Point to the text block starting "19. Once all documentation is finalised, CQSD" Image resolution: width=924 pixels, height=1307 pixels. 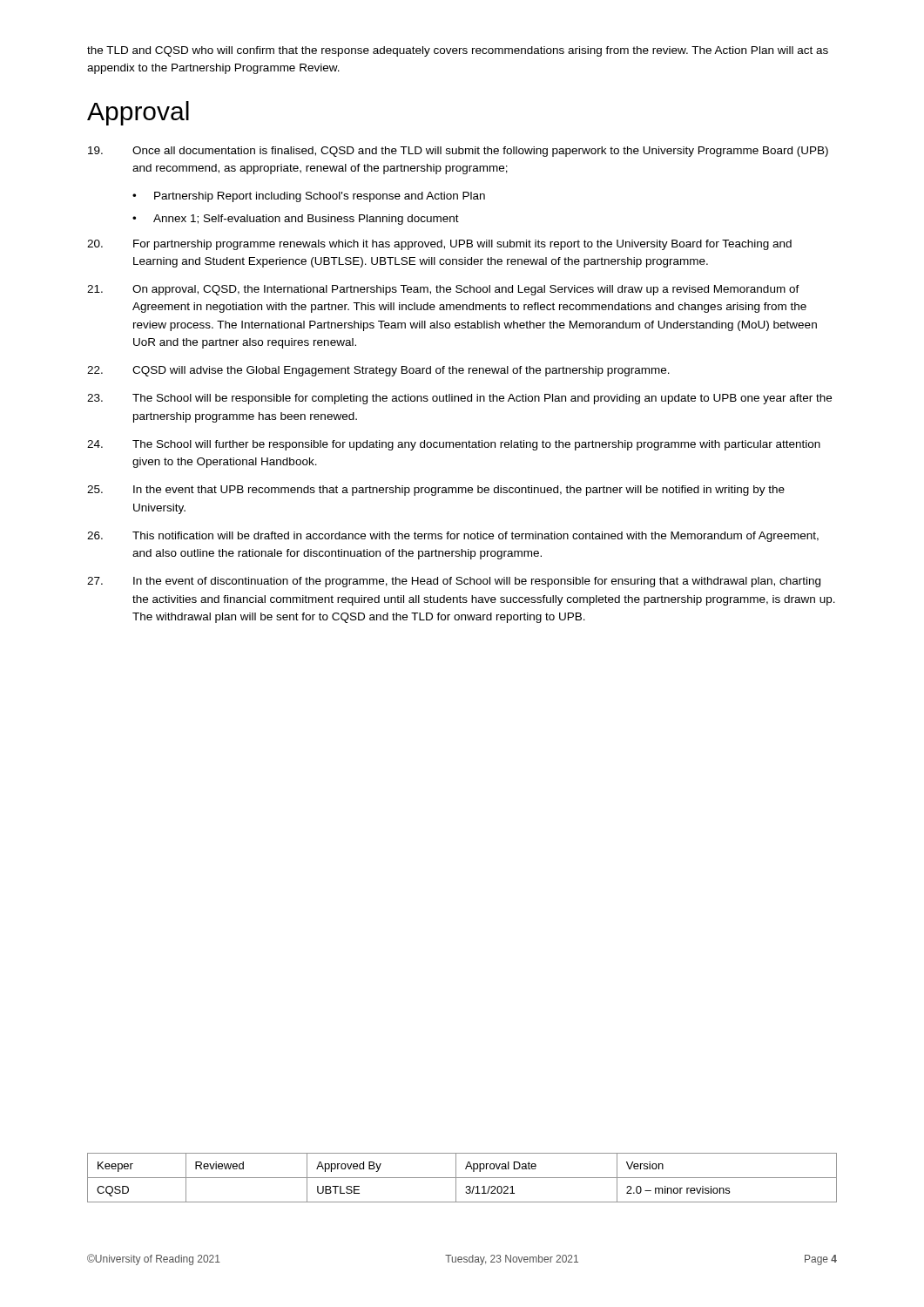pyautogui.click(x=462, y=159)
